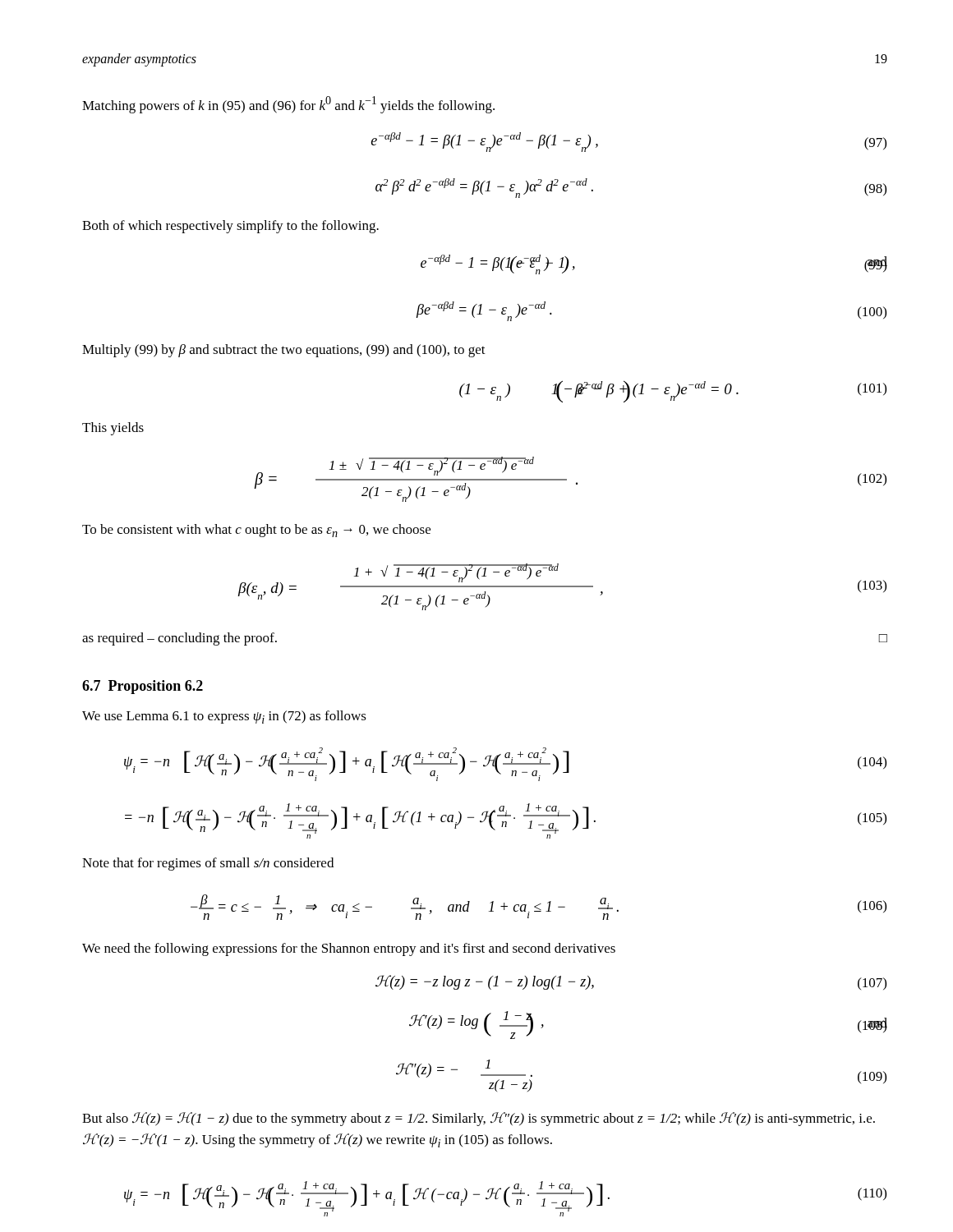Viewport: 953px width, 1232px height.
Task: Point to the block starting "β(εn, d) = 1 + √ 1 −"
Action: (x=485, y=585)
